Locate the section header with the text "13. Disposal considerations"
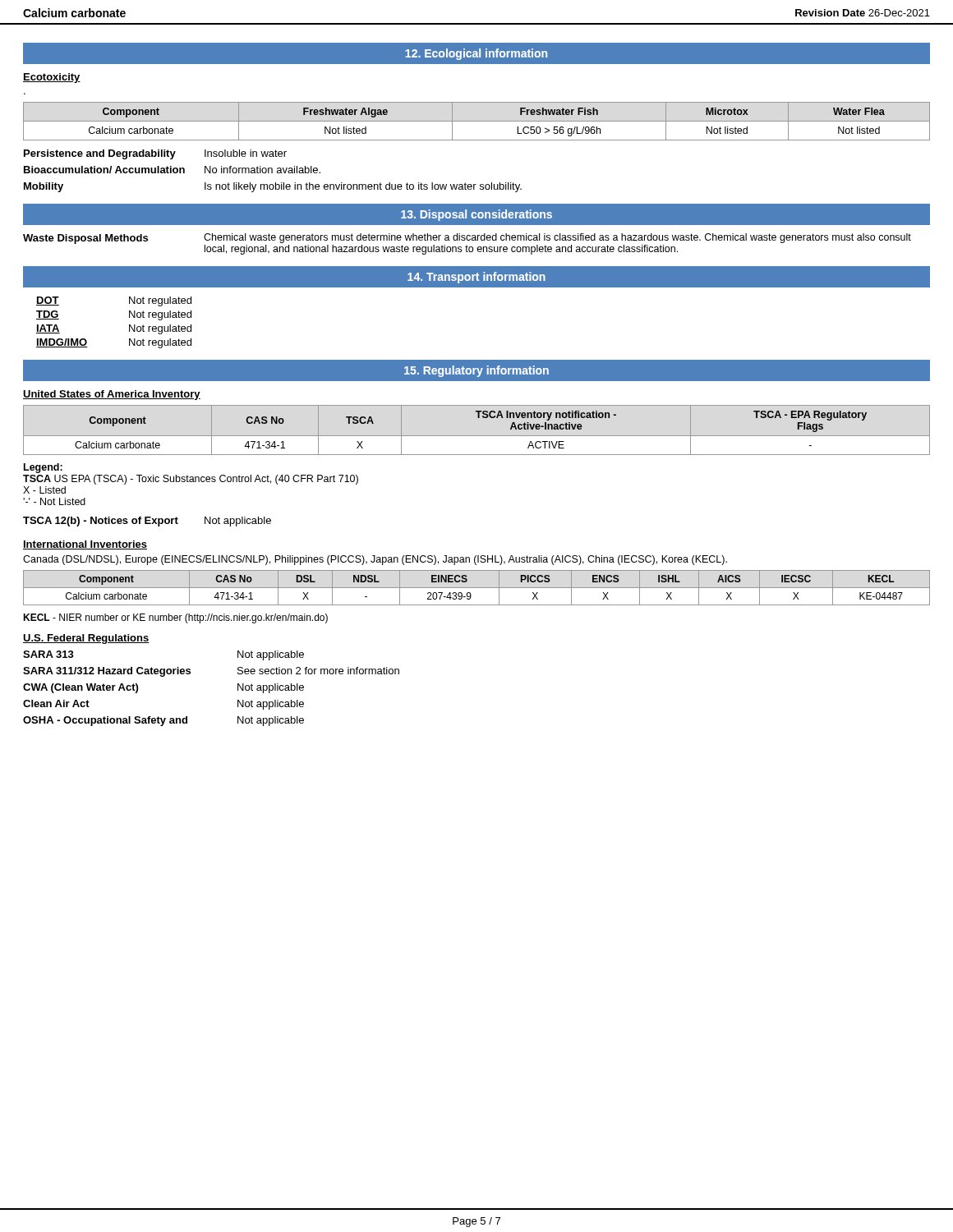Screen dimensions: 1232x953 (x=476, y=214)
